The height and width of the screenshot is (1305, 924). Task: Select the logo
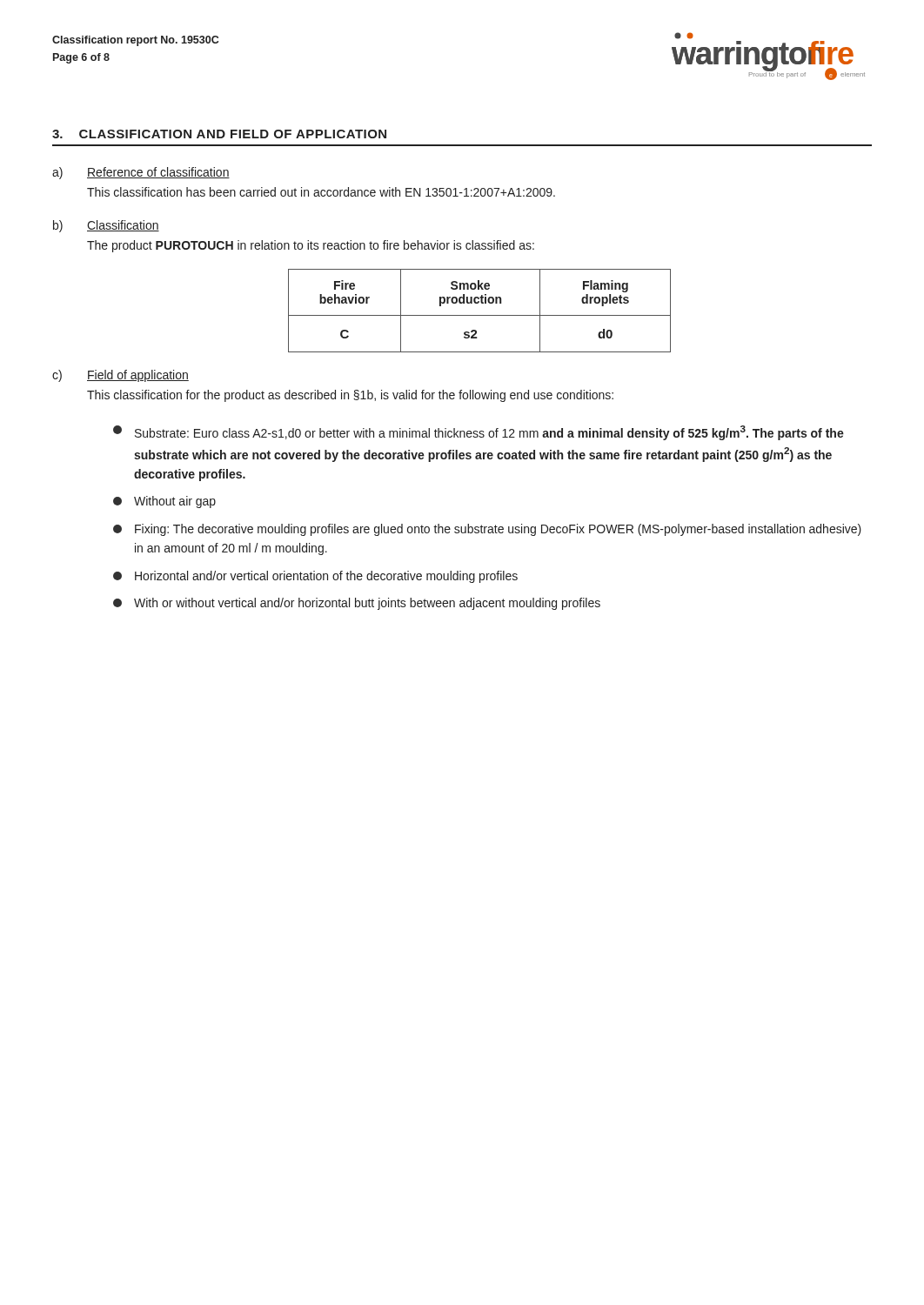772,57
